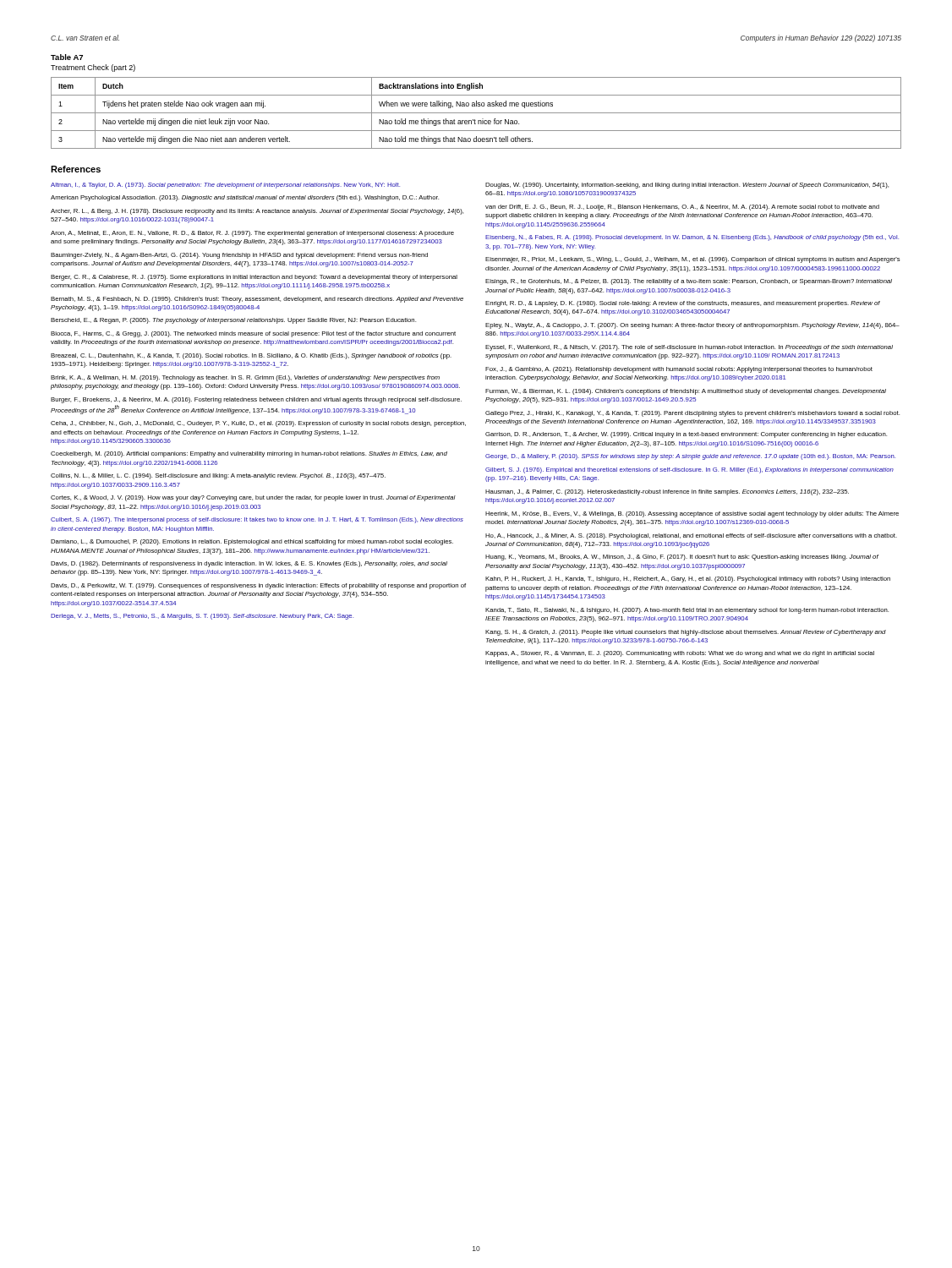This screenshot has height=1268, width=952.
Task: Click the passage that begins "Berger, C. R., & Calabrese, R. J. (1975)."
Action: (x=254, y=281)
